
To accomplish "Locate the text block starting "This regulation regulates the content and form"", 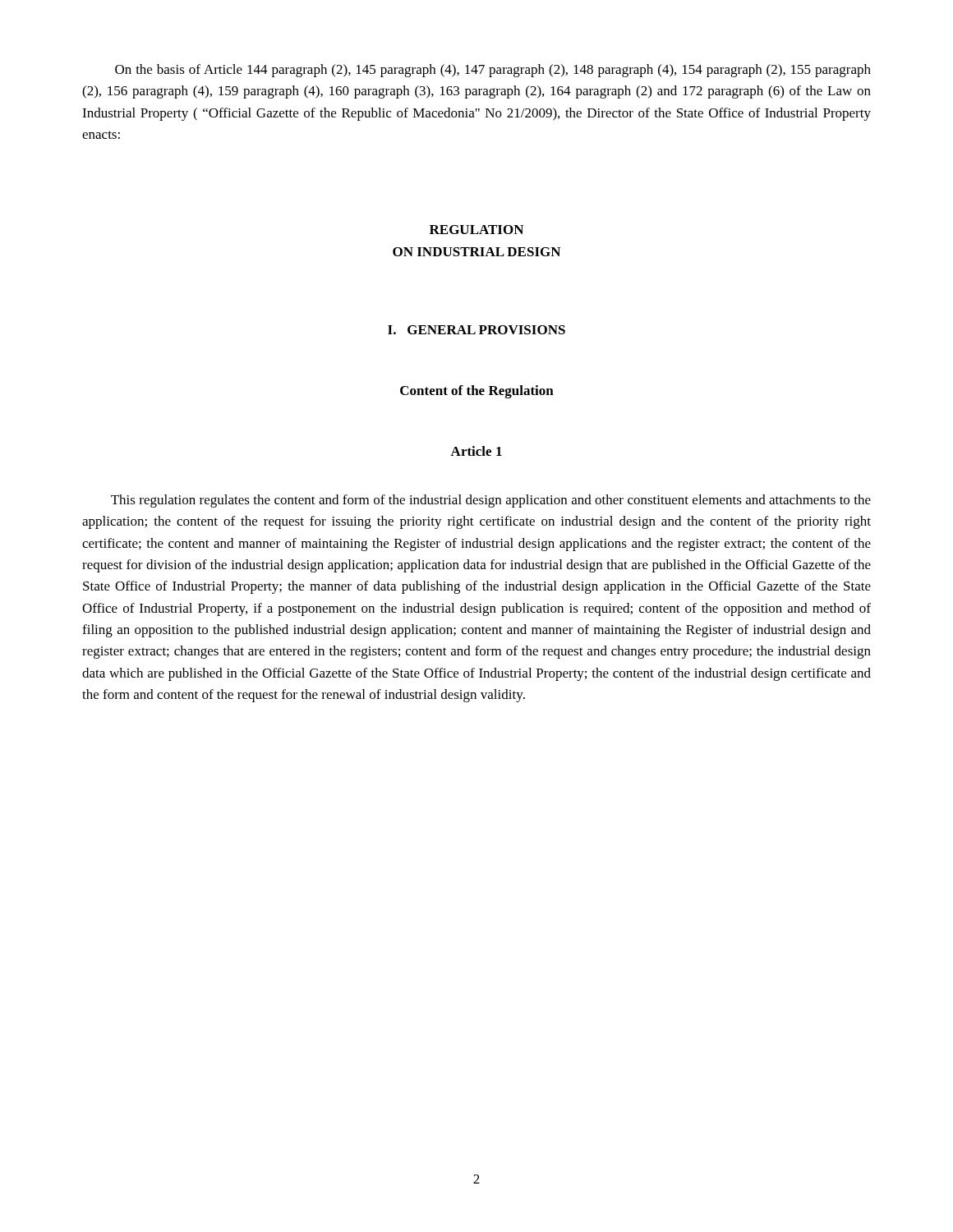I will point(476,597).
